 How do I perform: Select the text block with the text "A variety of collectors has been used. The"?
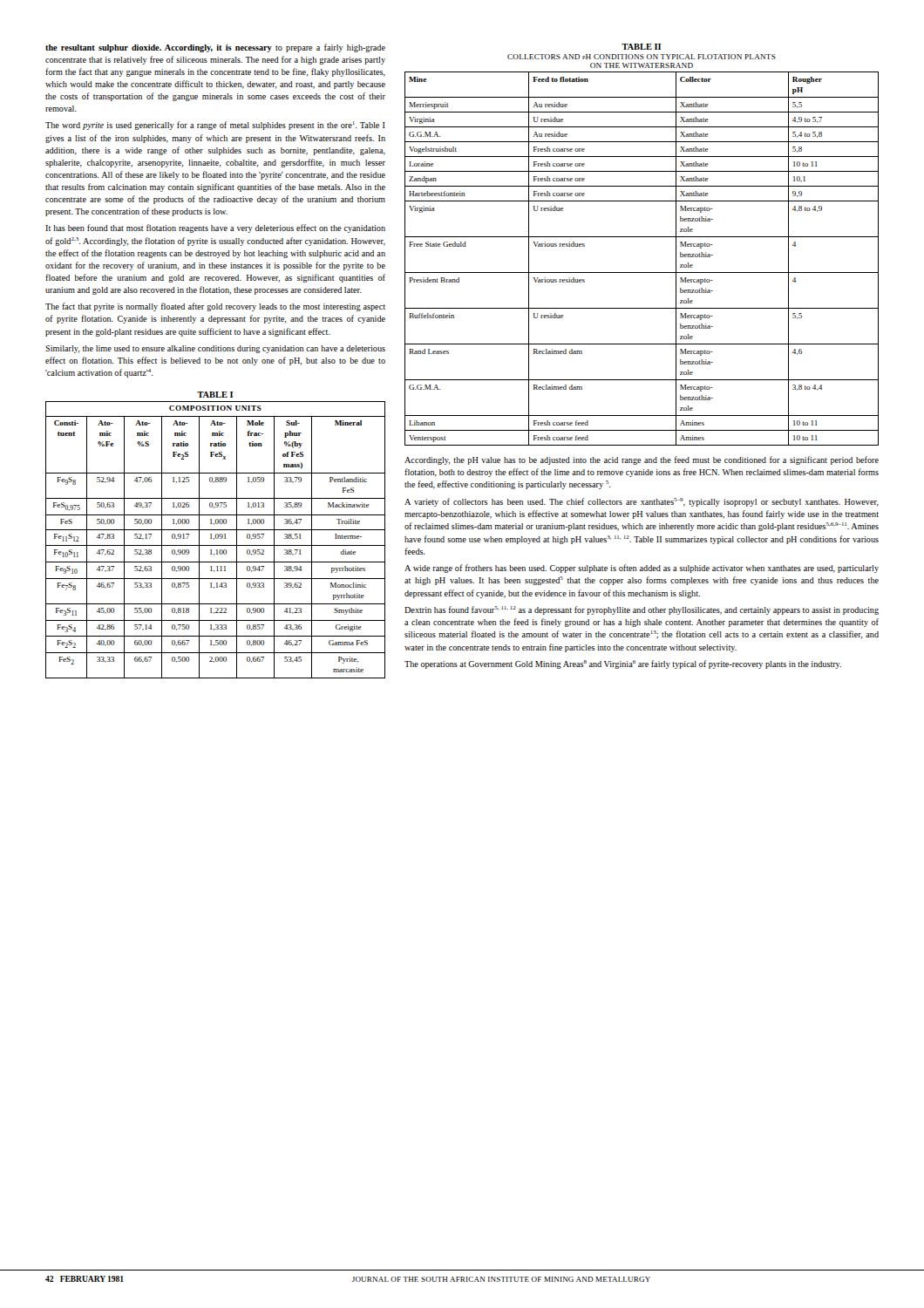tap(642, 527)
